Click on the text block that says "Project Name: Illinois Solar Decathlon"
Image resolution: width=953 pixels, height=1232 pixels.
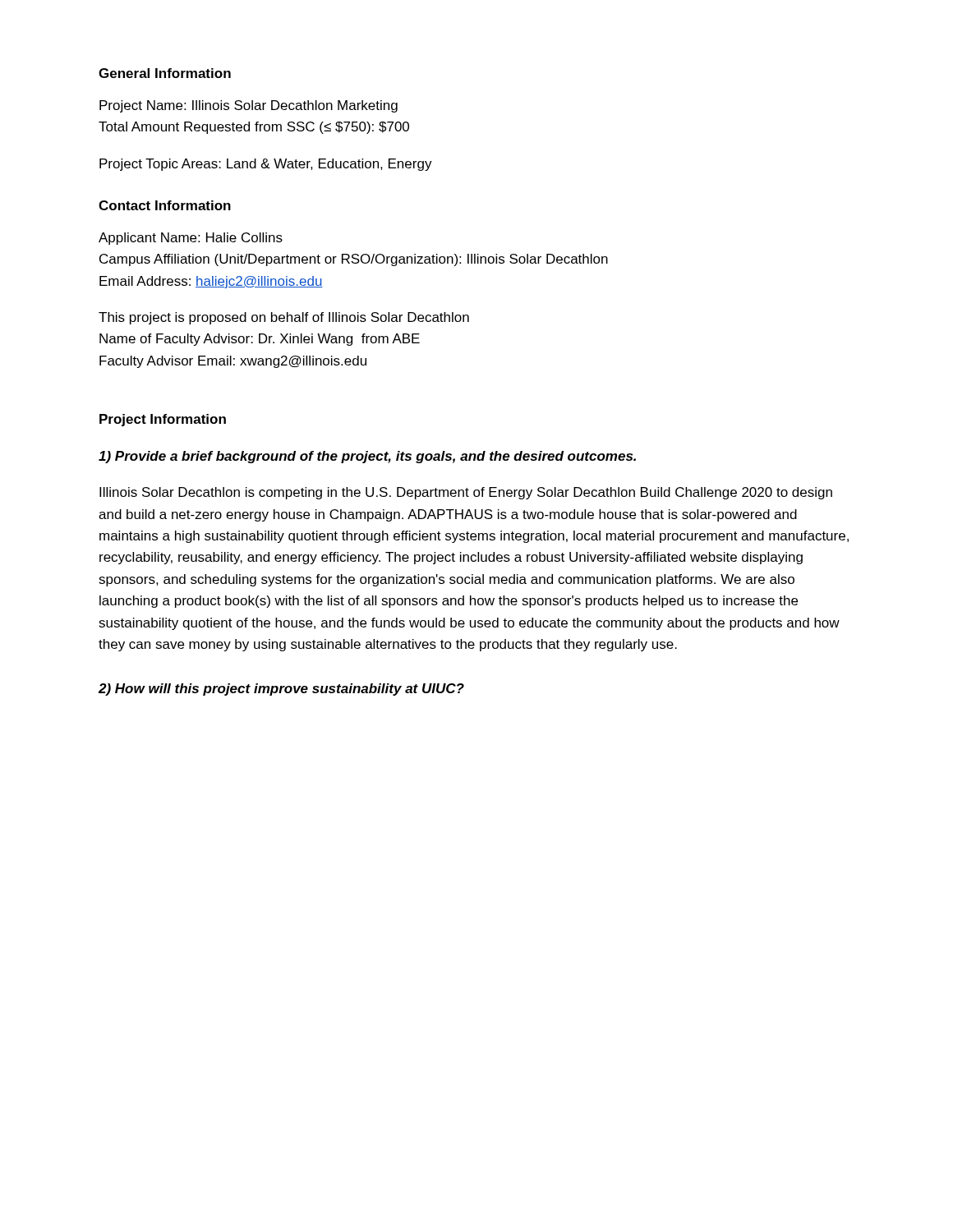click(254, 116)
